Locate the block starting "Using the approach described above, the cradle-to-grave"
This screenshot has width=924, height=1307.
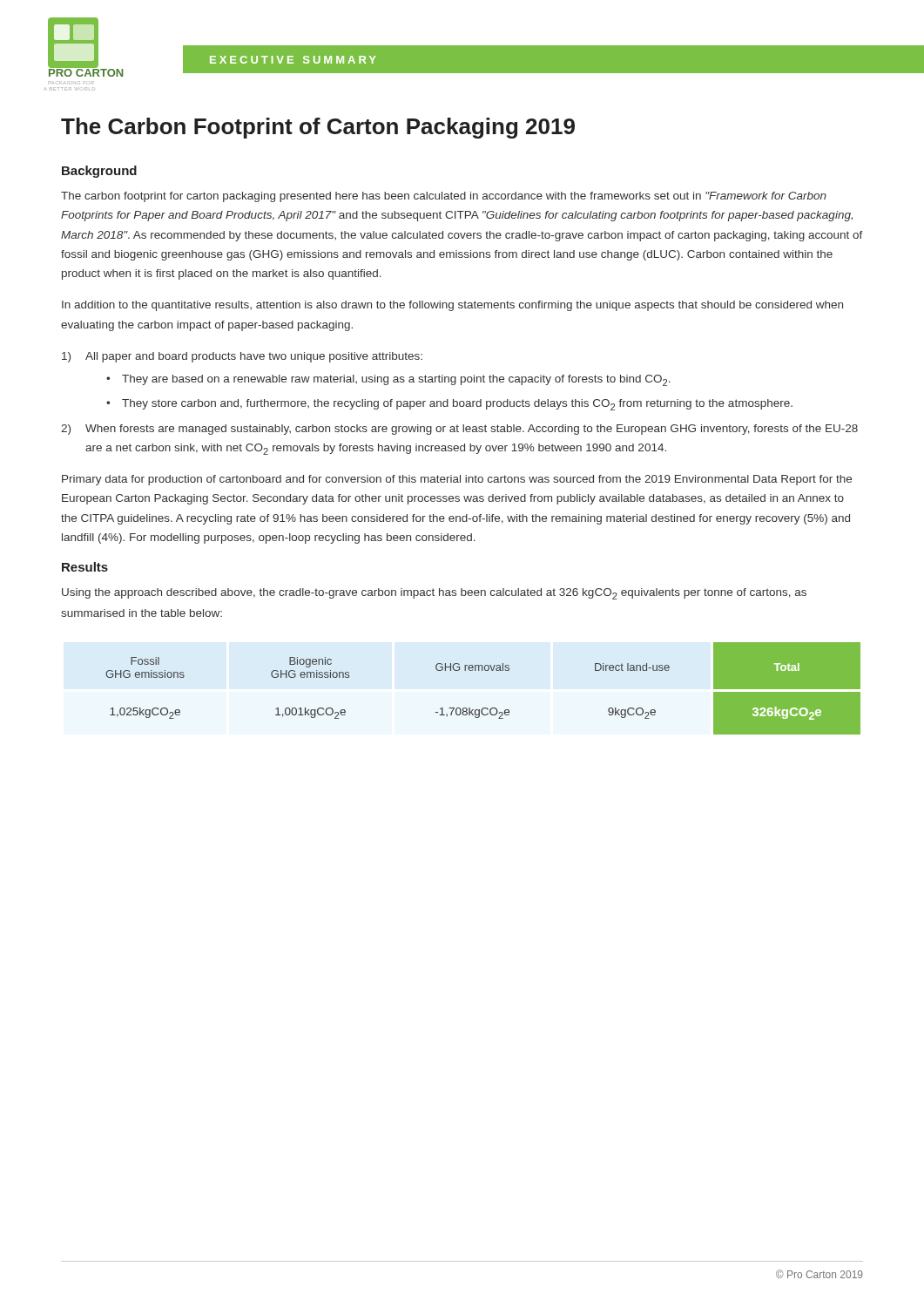tap(434, 603)
